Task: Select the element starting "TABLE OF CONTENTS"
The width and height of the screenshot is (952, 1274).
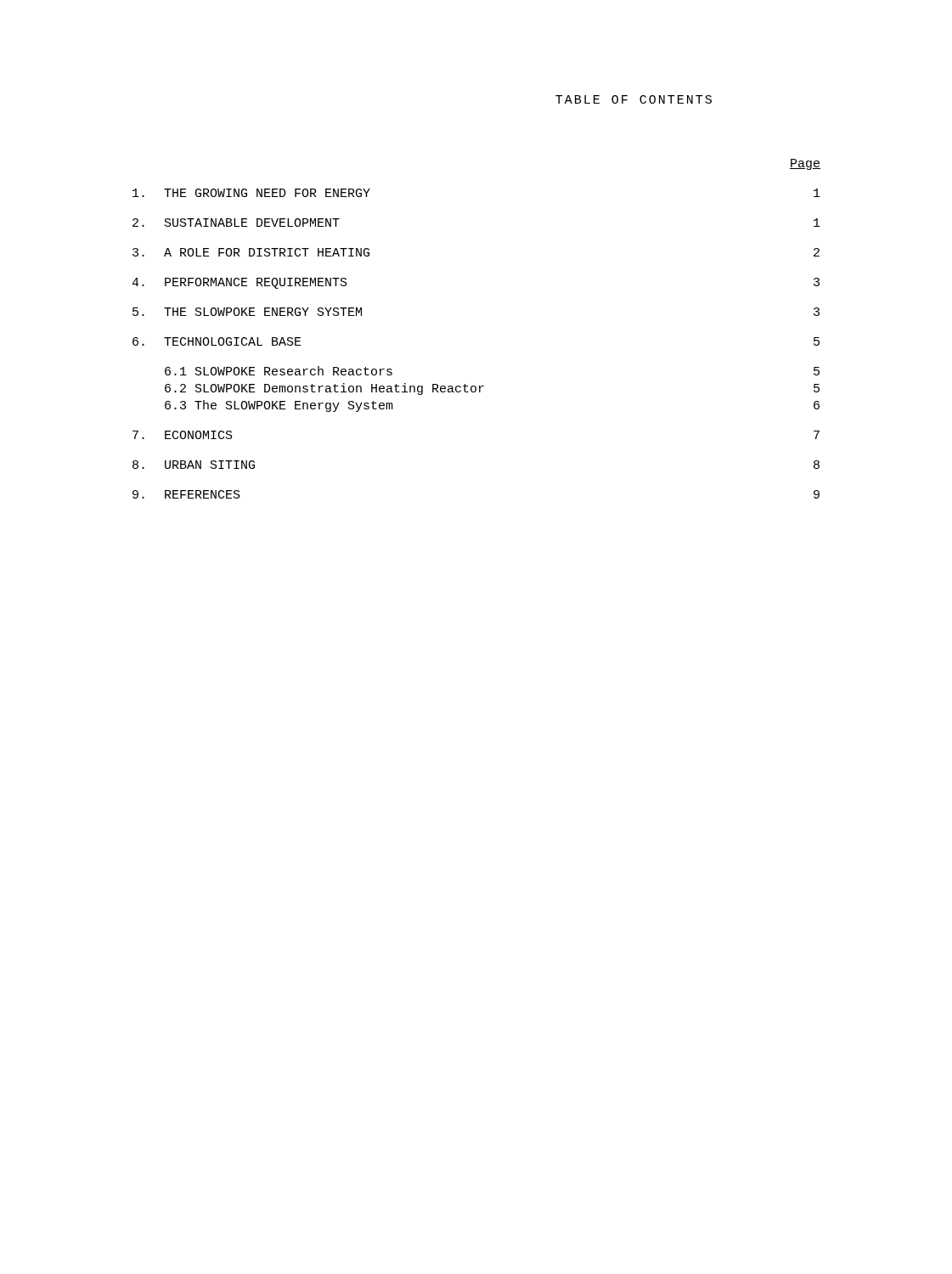Action: click(x=635, y=101)
